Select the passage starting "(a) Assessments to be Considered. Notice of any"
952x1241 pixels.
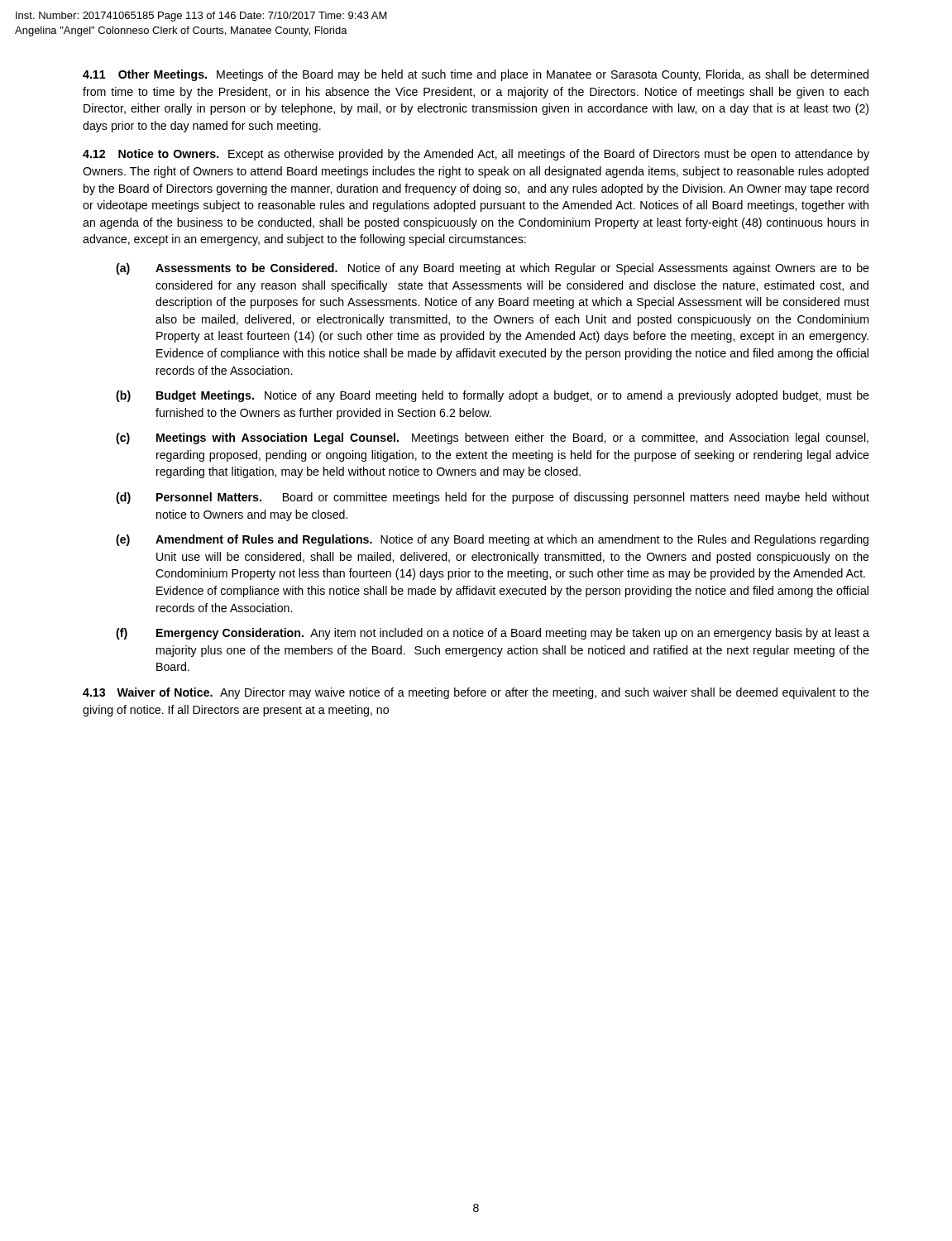click(x=493, y=319)
